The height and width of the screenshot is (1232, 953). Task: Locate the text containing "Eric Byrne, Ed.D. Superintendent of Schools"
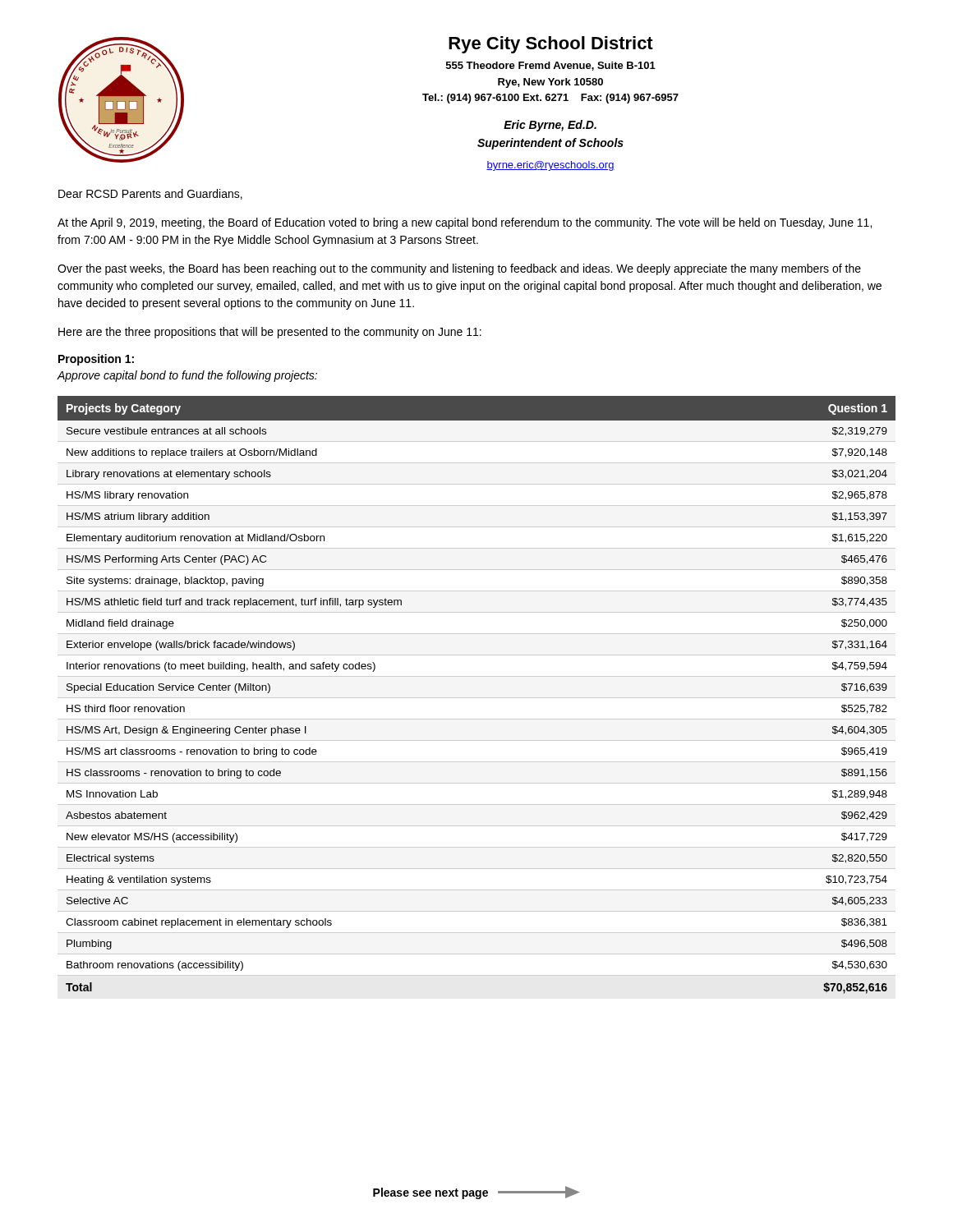(550, 134)
